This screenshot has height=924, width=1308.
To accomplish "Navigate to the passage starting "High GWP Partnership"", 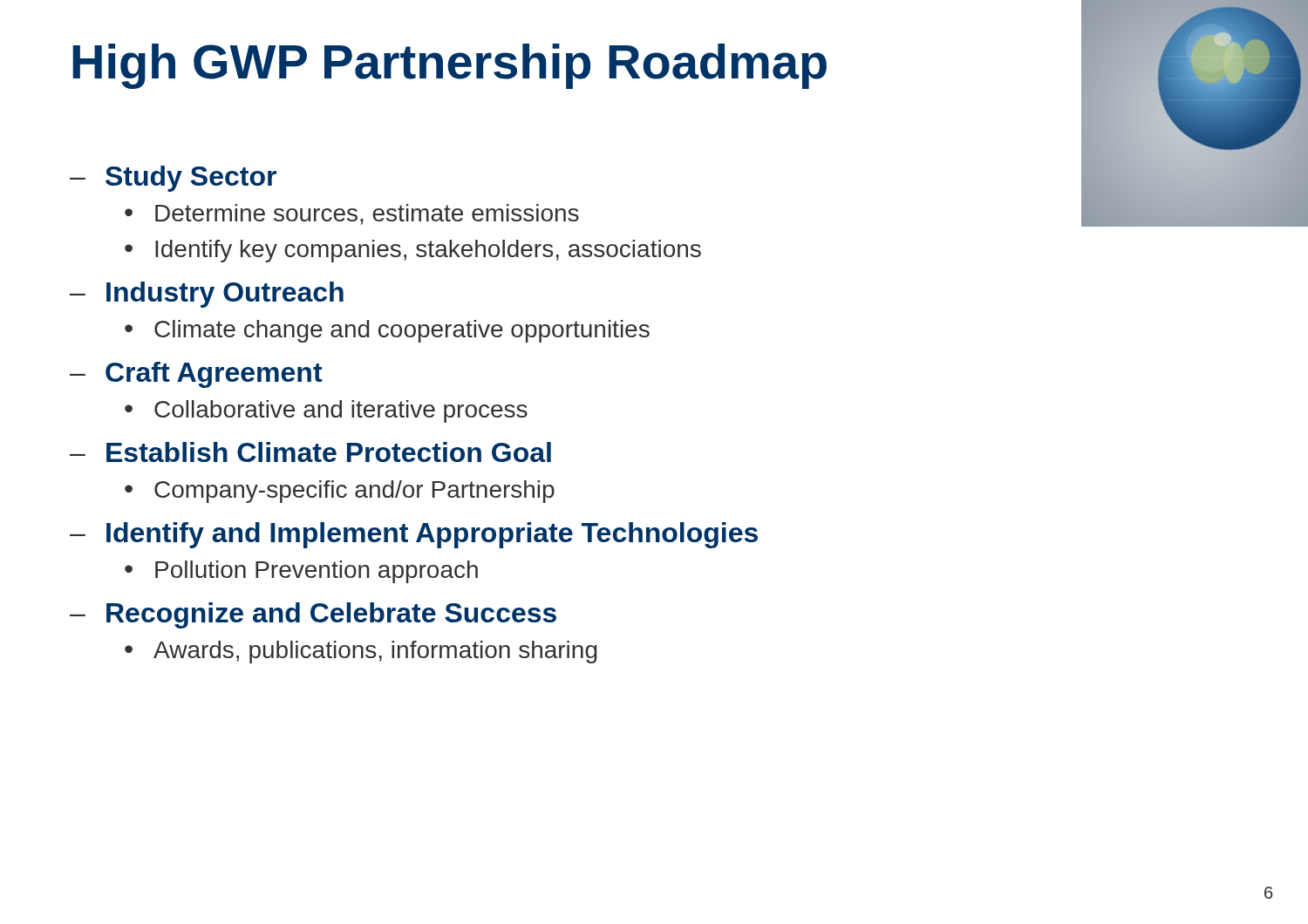I will (x=571, y=62).
